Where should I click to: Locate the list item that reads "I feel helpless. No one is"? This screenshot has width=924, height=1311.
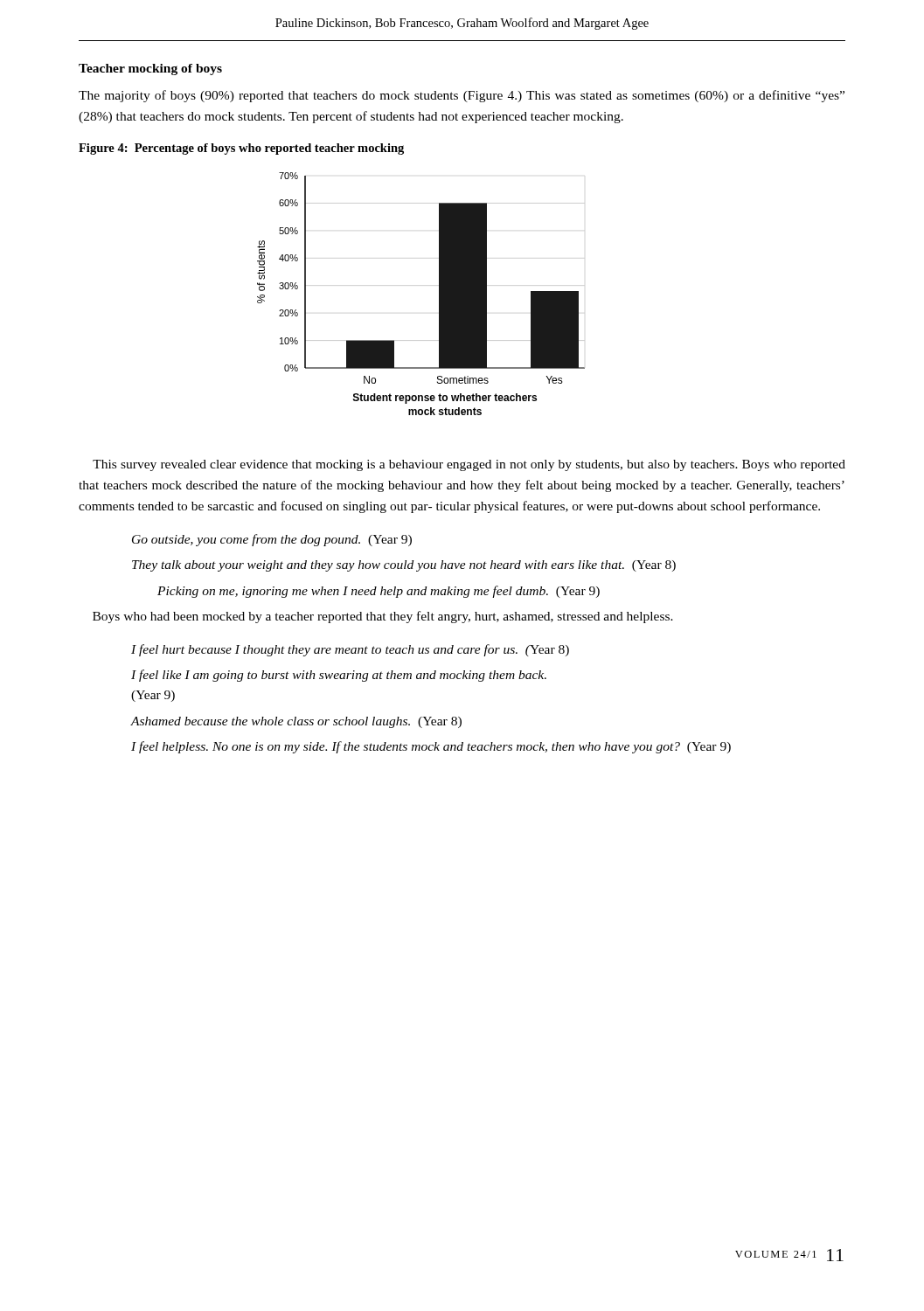pyautogui.click(x=431, y=746)
